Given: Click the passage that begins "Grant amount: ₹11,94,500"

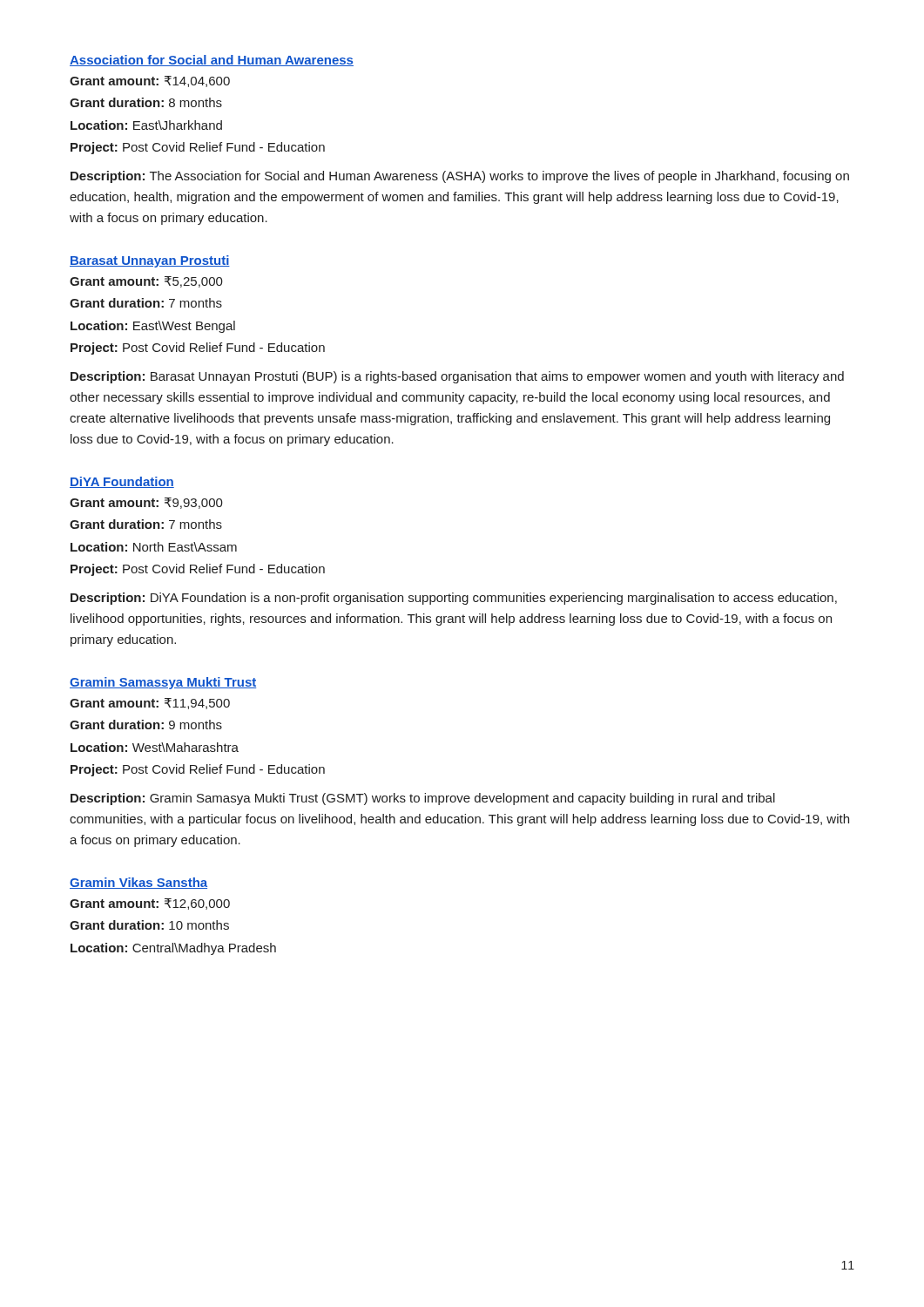Looking at the screenshot, I should tap(150, 704).
